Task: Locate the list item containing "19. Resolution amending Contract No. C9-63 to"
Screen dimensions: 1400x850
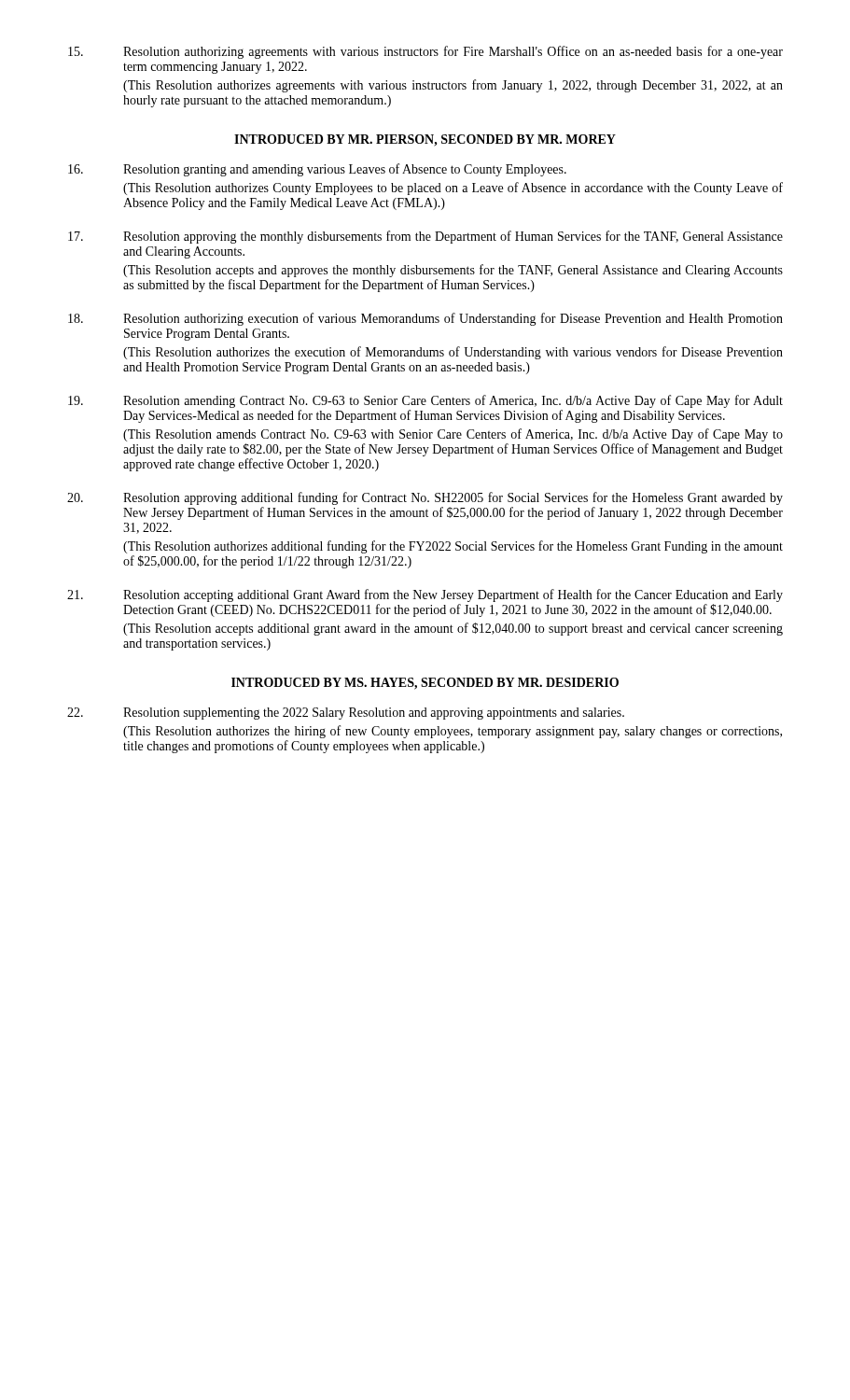Action: point(425,435)
